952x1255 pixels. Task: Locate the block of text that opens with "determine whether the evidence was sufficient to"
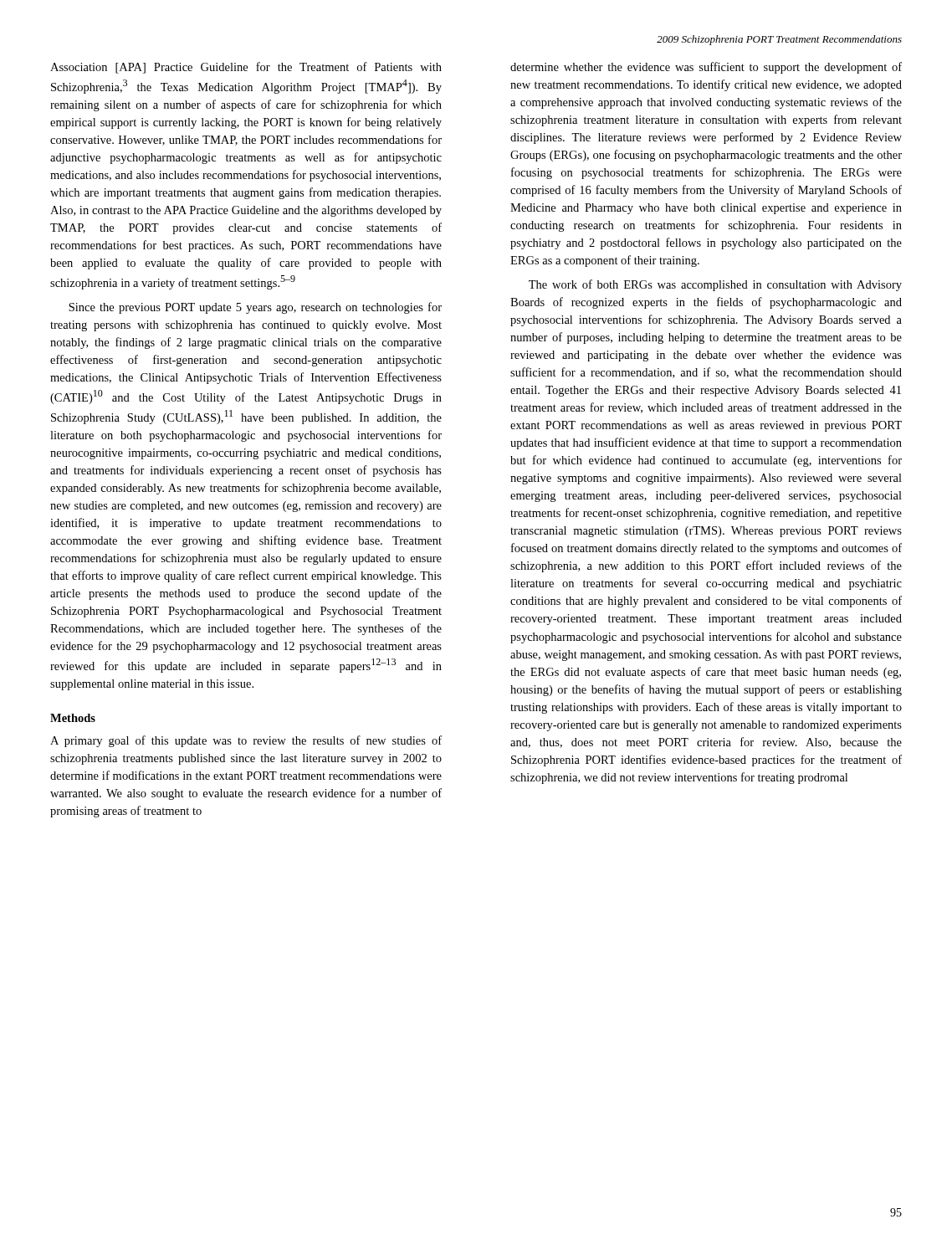706,422
